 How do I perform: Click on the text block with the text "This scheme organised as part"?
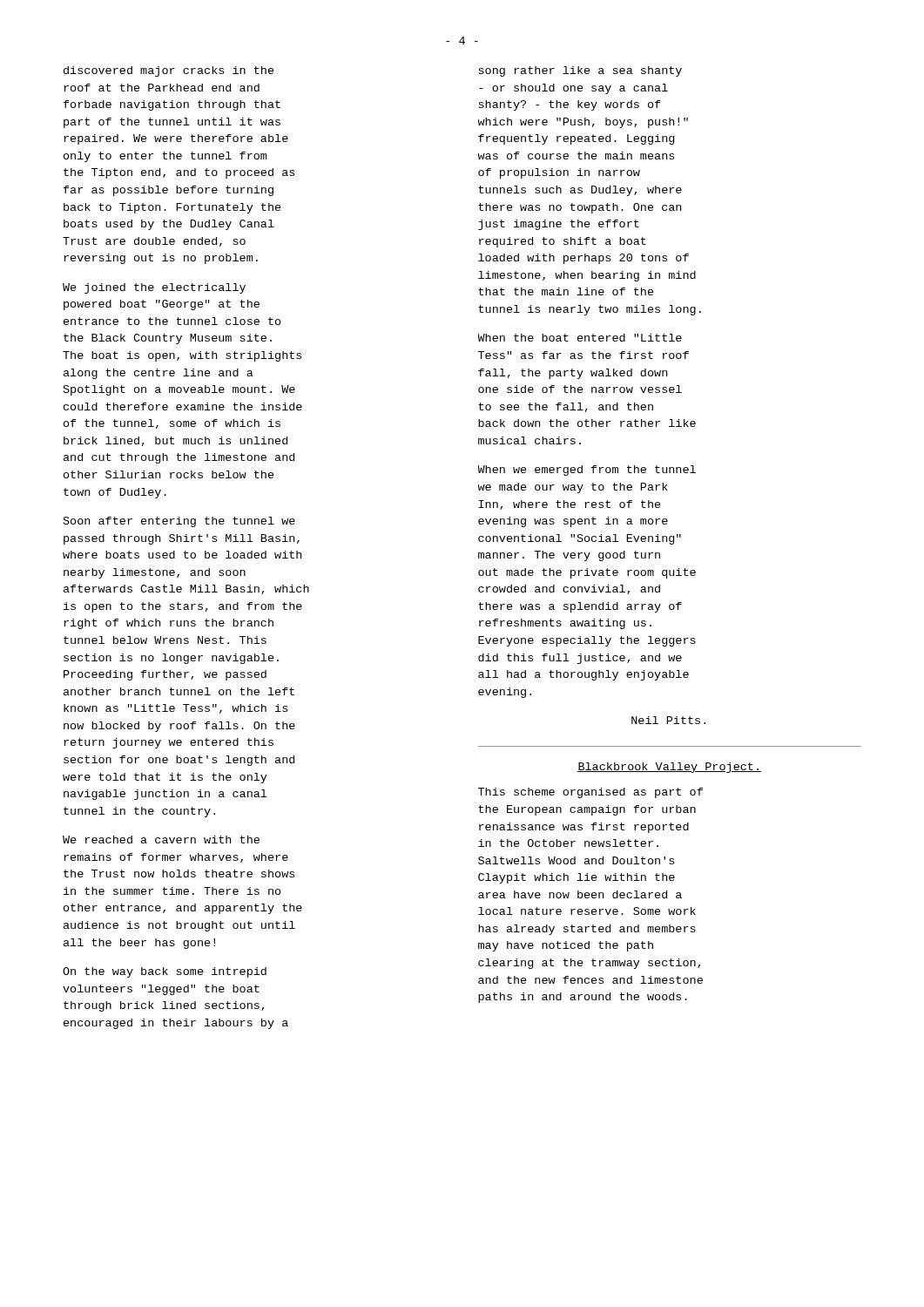(x=669, y=895)
